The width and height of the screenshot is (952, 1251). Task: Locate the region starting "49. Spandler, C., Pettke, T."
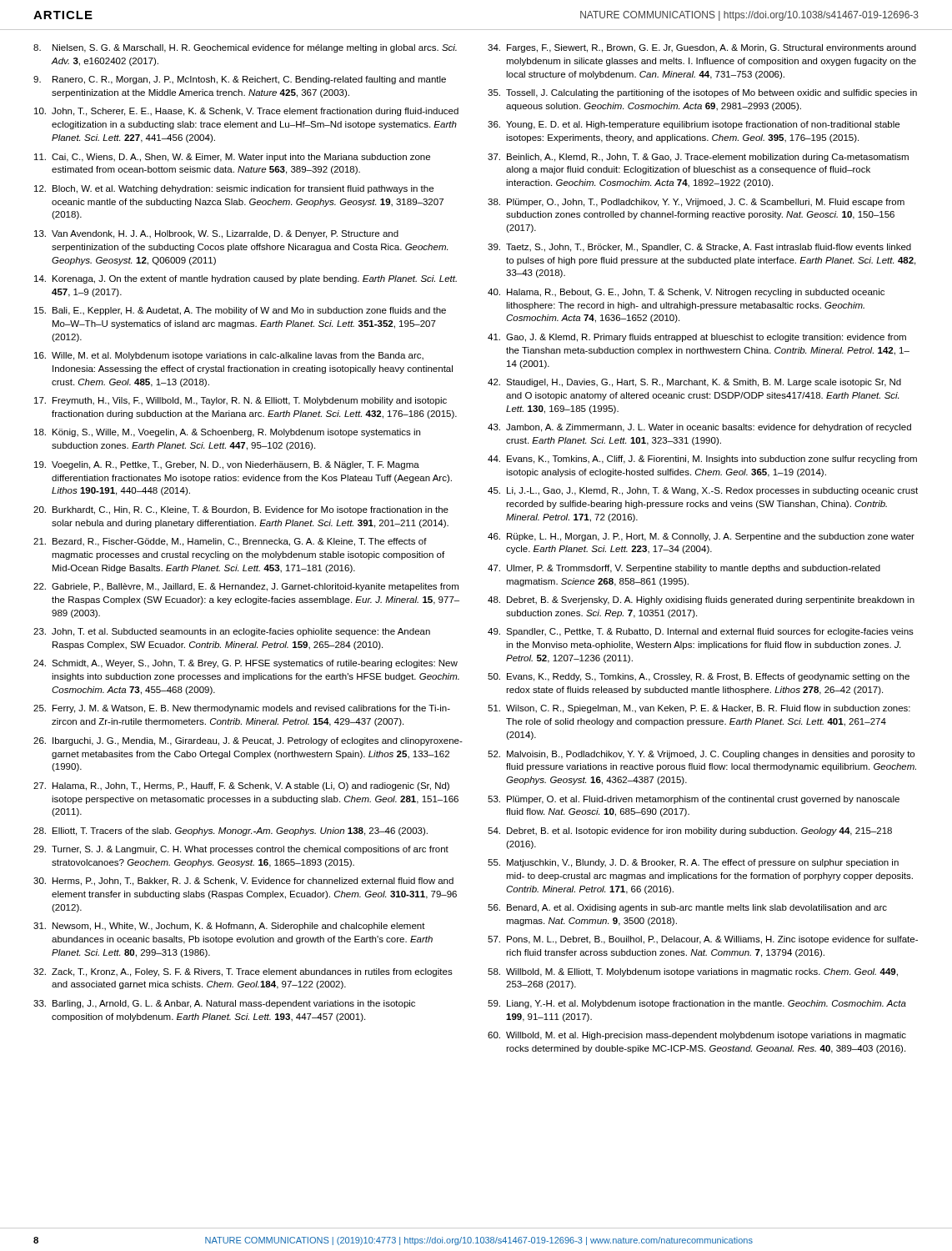(x=703, y=645)
